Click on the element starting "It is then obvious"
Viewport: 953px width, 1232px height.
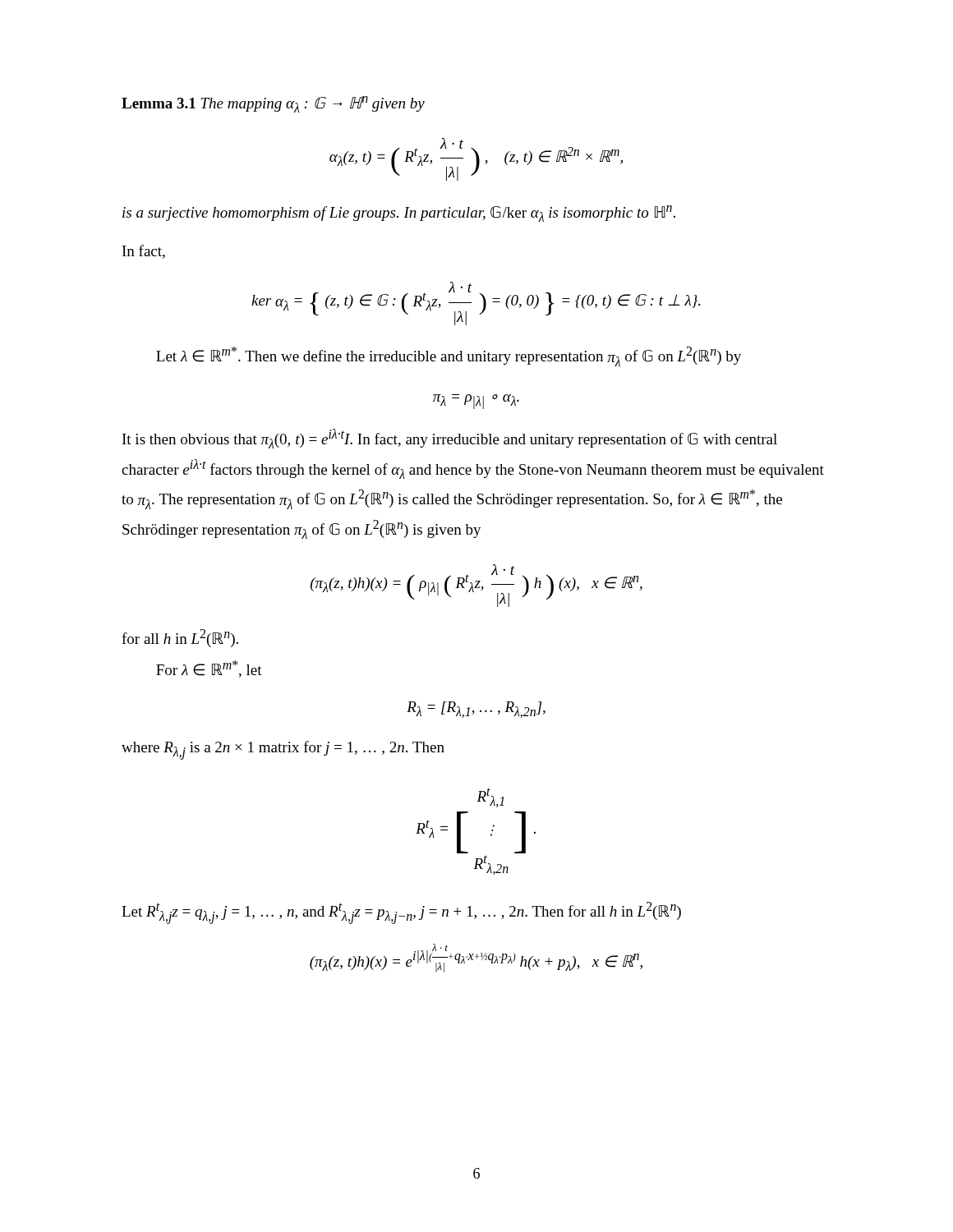point(473,484)
